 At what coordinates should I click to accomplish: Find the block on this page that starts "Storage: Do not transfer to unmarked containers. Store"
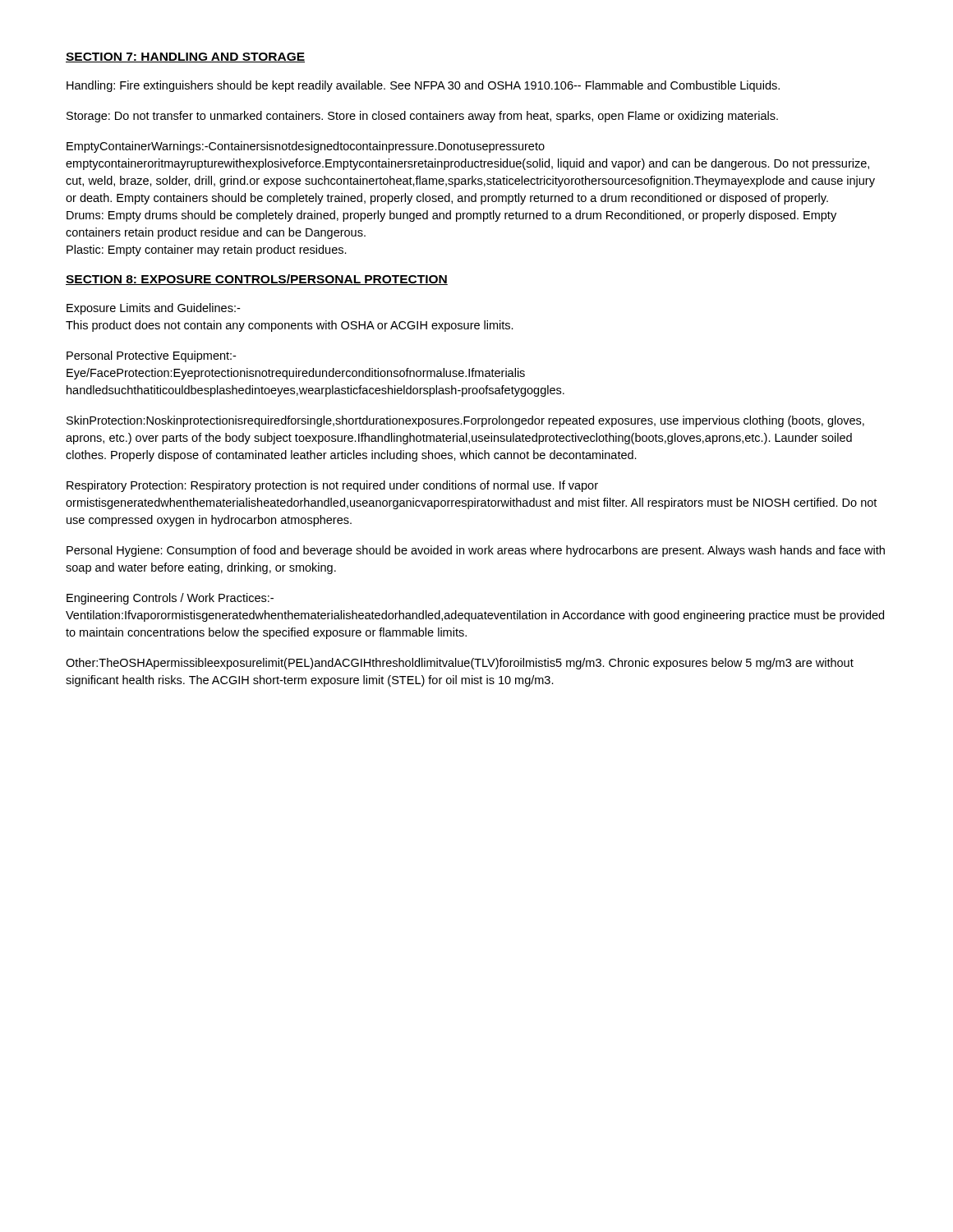point(422,116)
